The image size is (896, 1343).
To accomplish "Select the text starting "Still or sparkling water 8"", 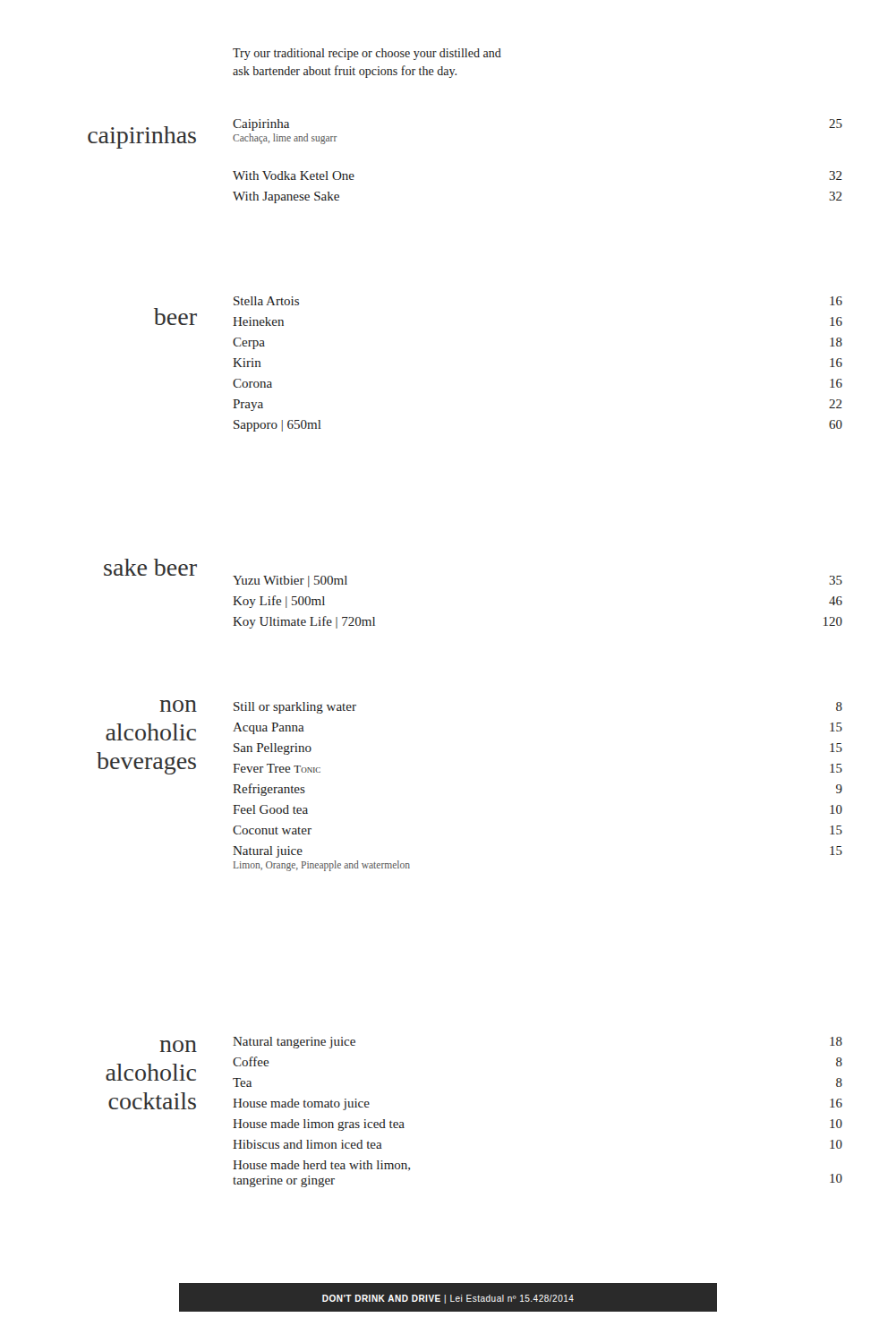I will [x=297, y=708].
